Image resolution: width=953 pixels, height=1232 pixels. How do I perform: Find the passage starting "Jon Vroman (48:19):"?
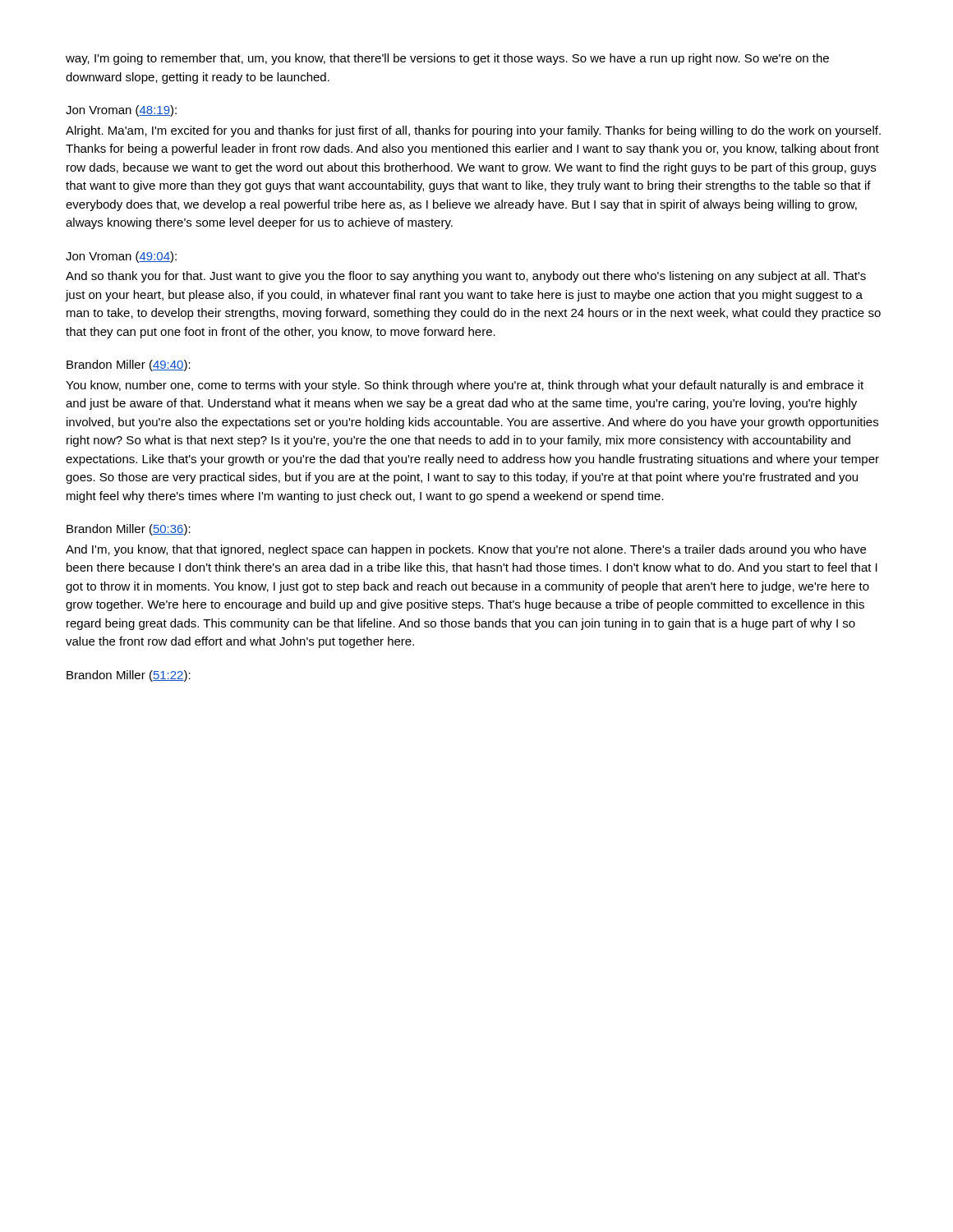point(121,111)
